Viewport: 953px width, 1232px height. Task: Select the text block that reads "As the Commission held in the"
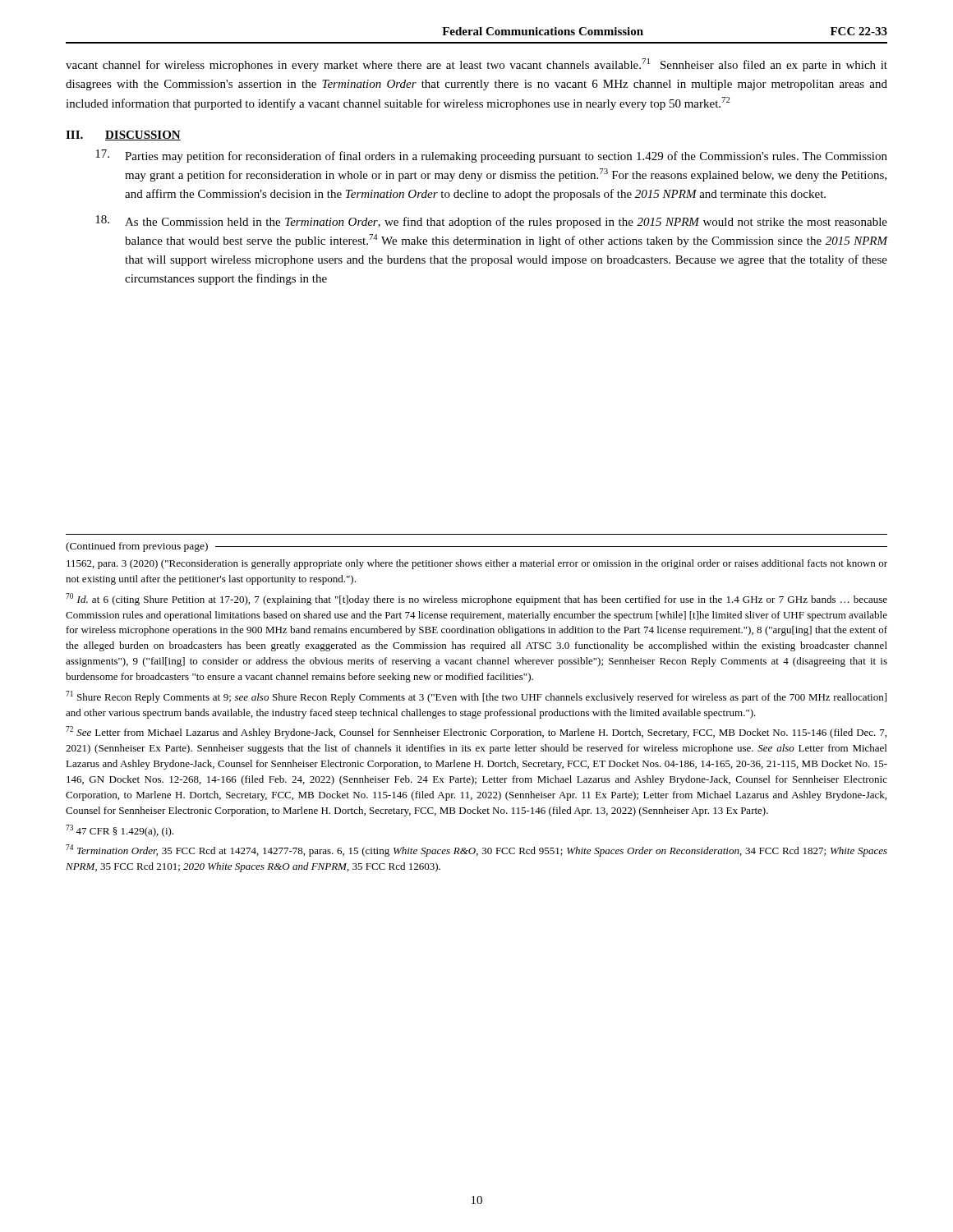(x=476, y=250)
